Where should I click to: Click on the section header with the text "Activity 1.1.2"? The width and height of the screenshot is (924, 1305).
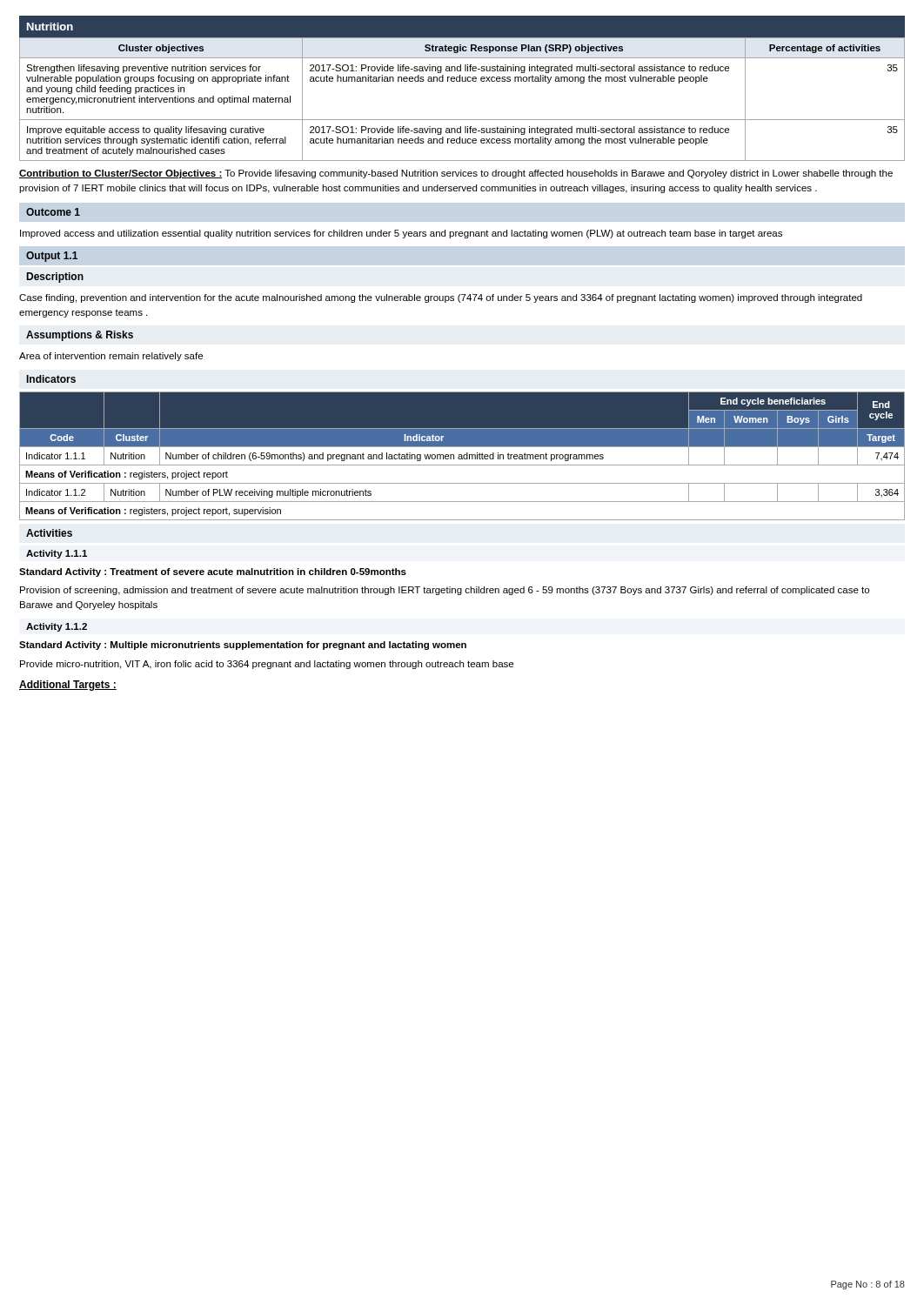[x=57, y=627]
